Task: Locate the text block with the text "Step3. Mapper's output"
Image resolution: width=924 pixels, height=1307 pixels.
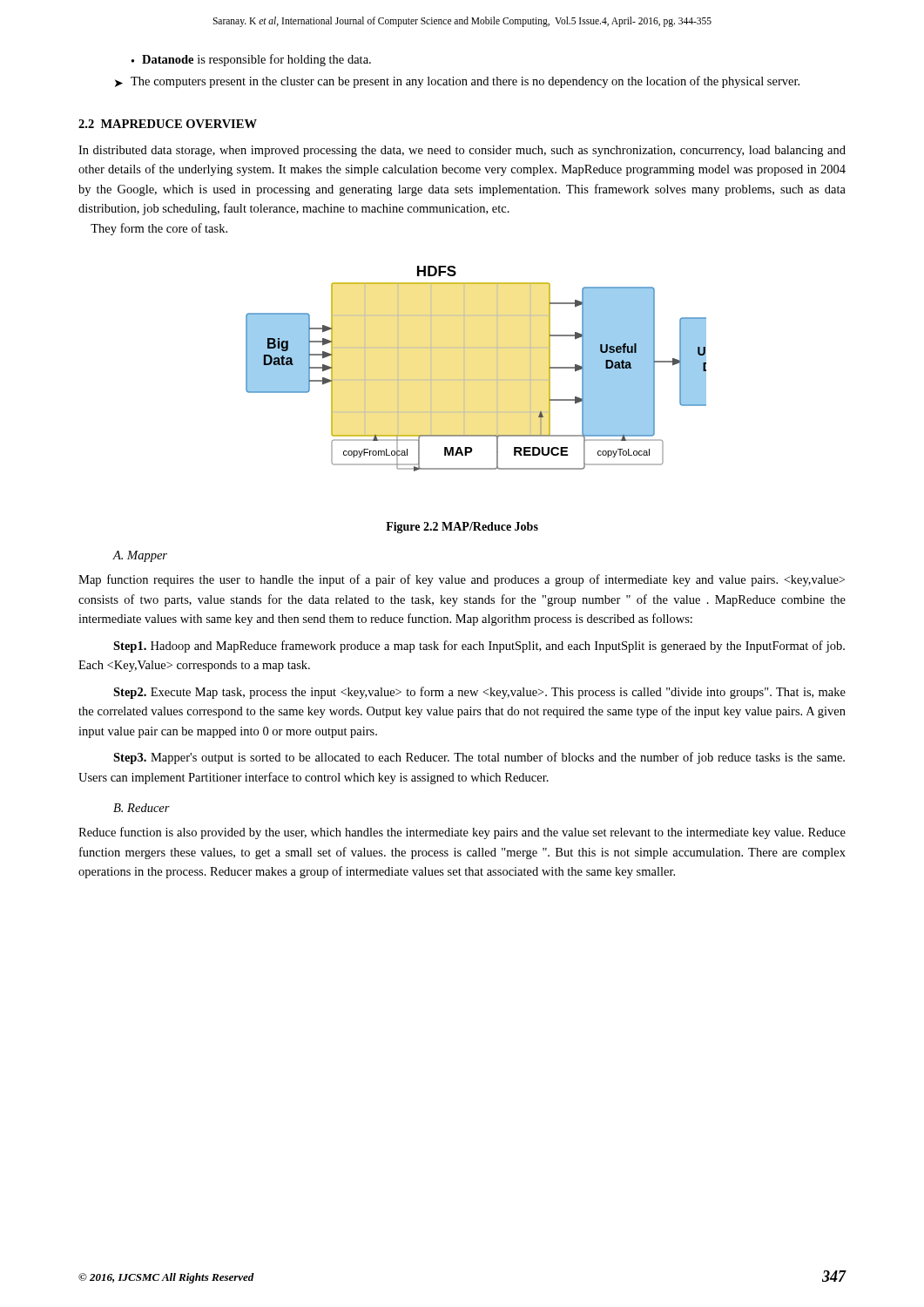Action: coord(462,767)
